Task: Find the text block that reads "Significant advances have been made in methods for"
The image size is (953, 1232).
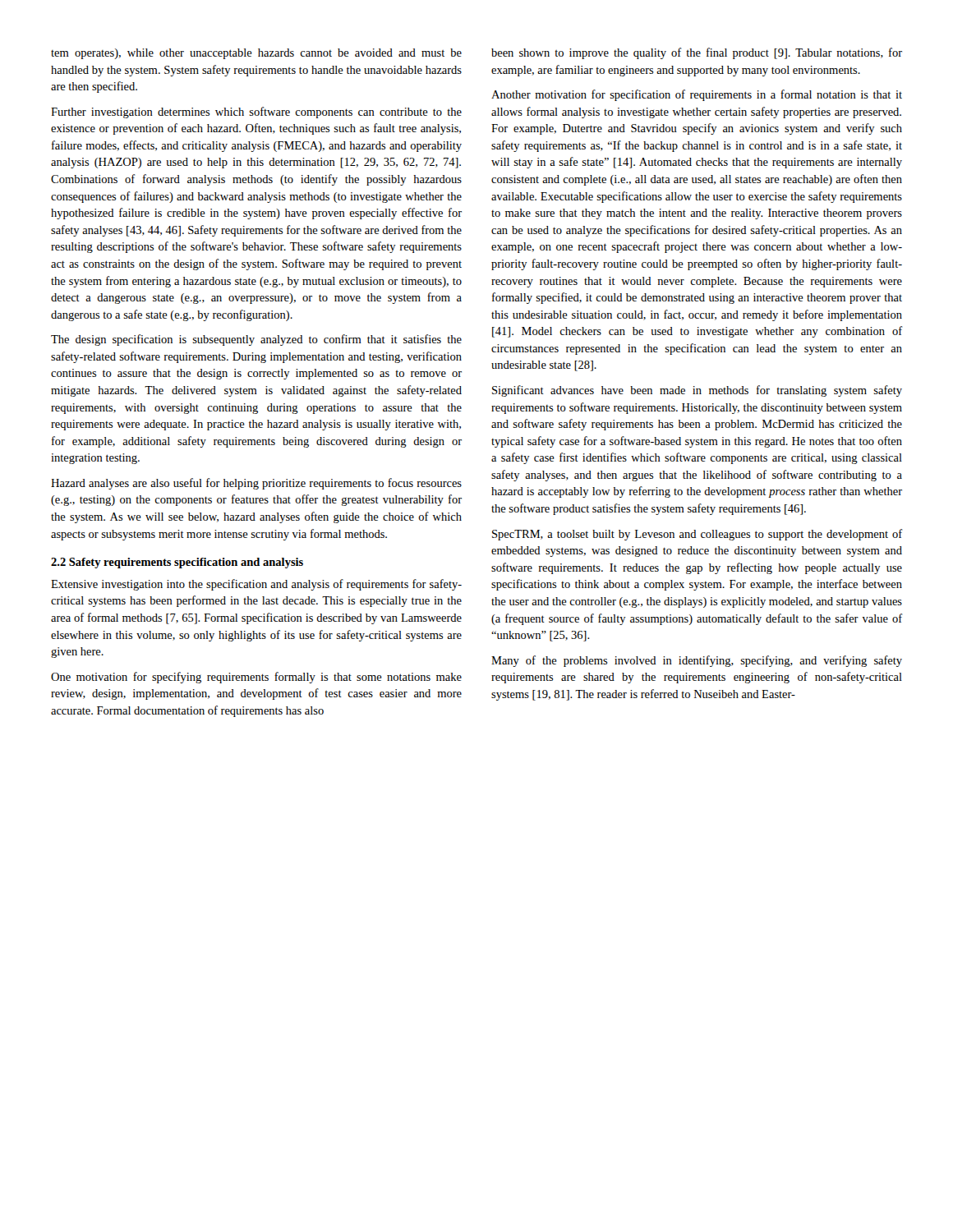Action: (697, 449)
